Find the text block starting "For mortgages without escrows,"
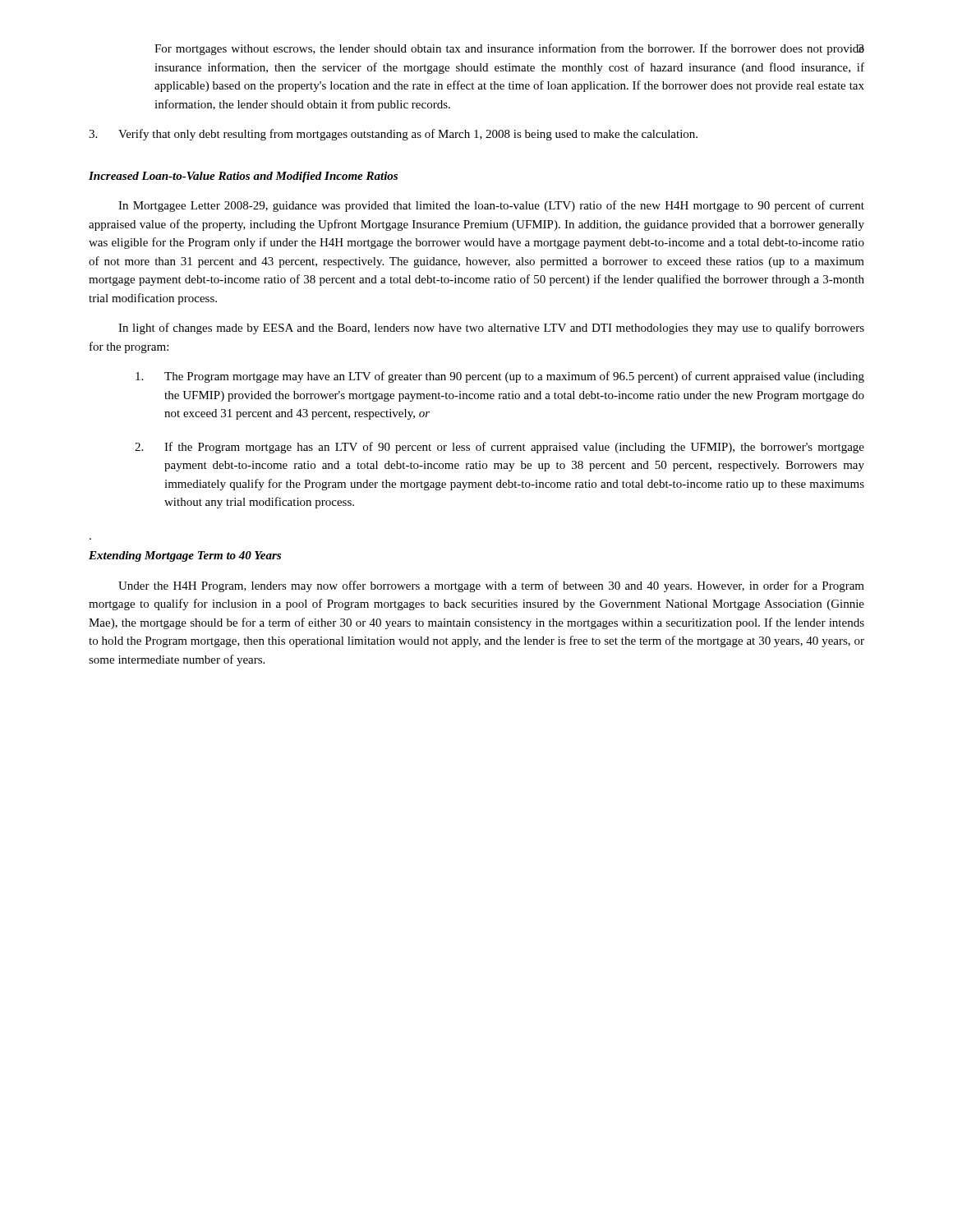The image size is (953, 1232). pos(509,76)
